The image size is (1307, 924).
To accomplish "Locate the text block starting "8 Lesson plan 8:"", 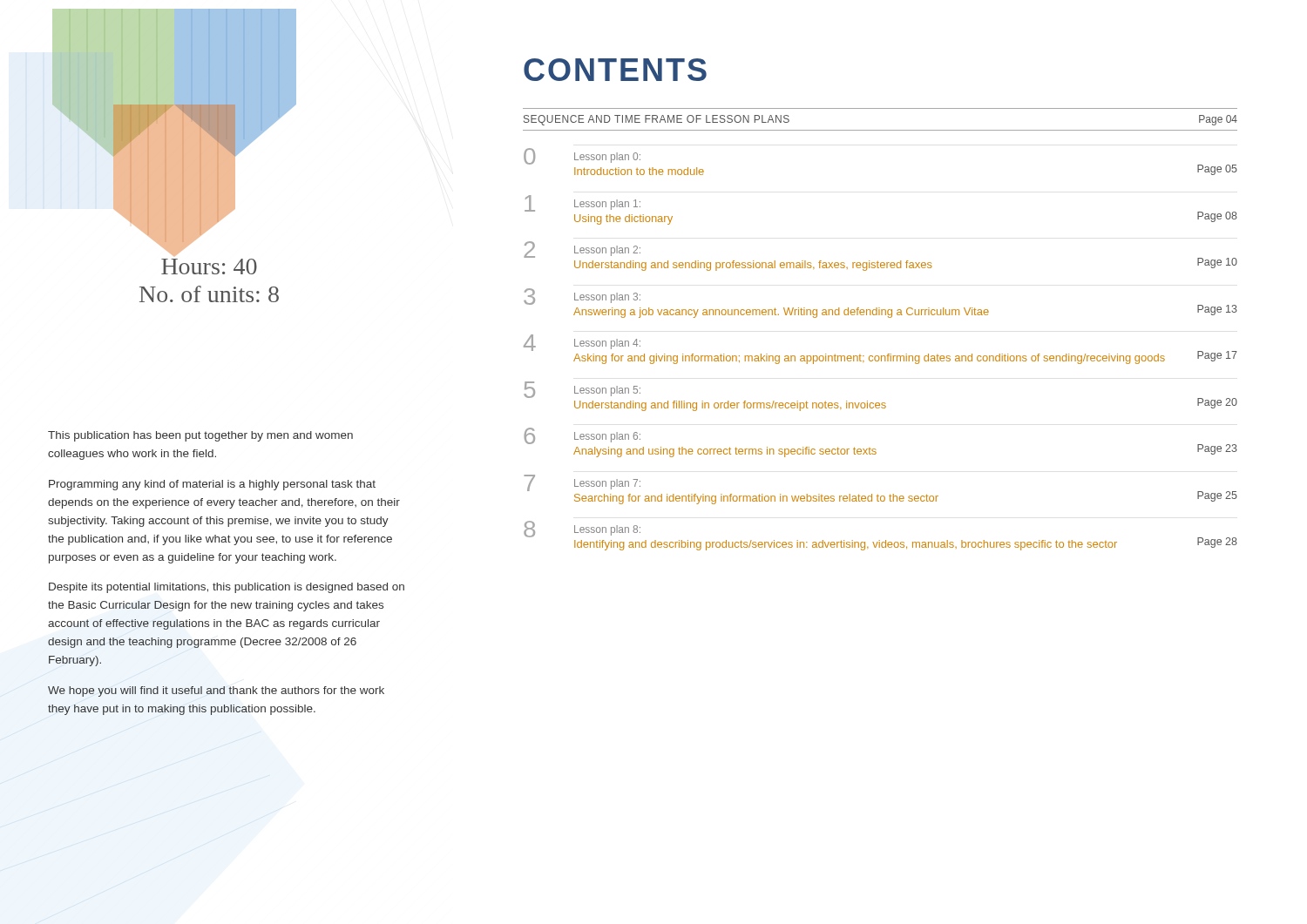I will 880,532.
